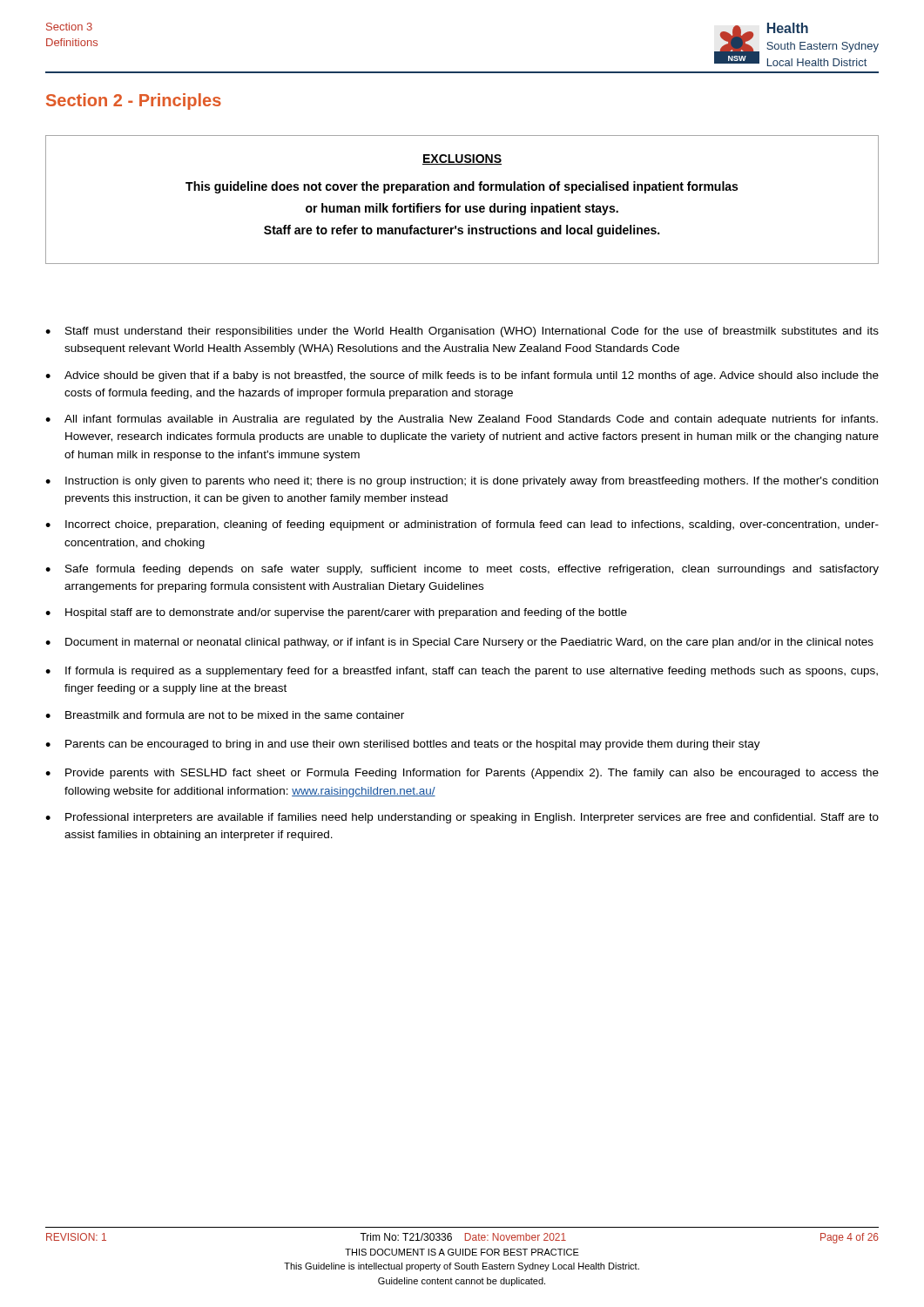Click on the element starting "• Advice should be given that if a"

pos(462,384)
